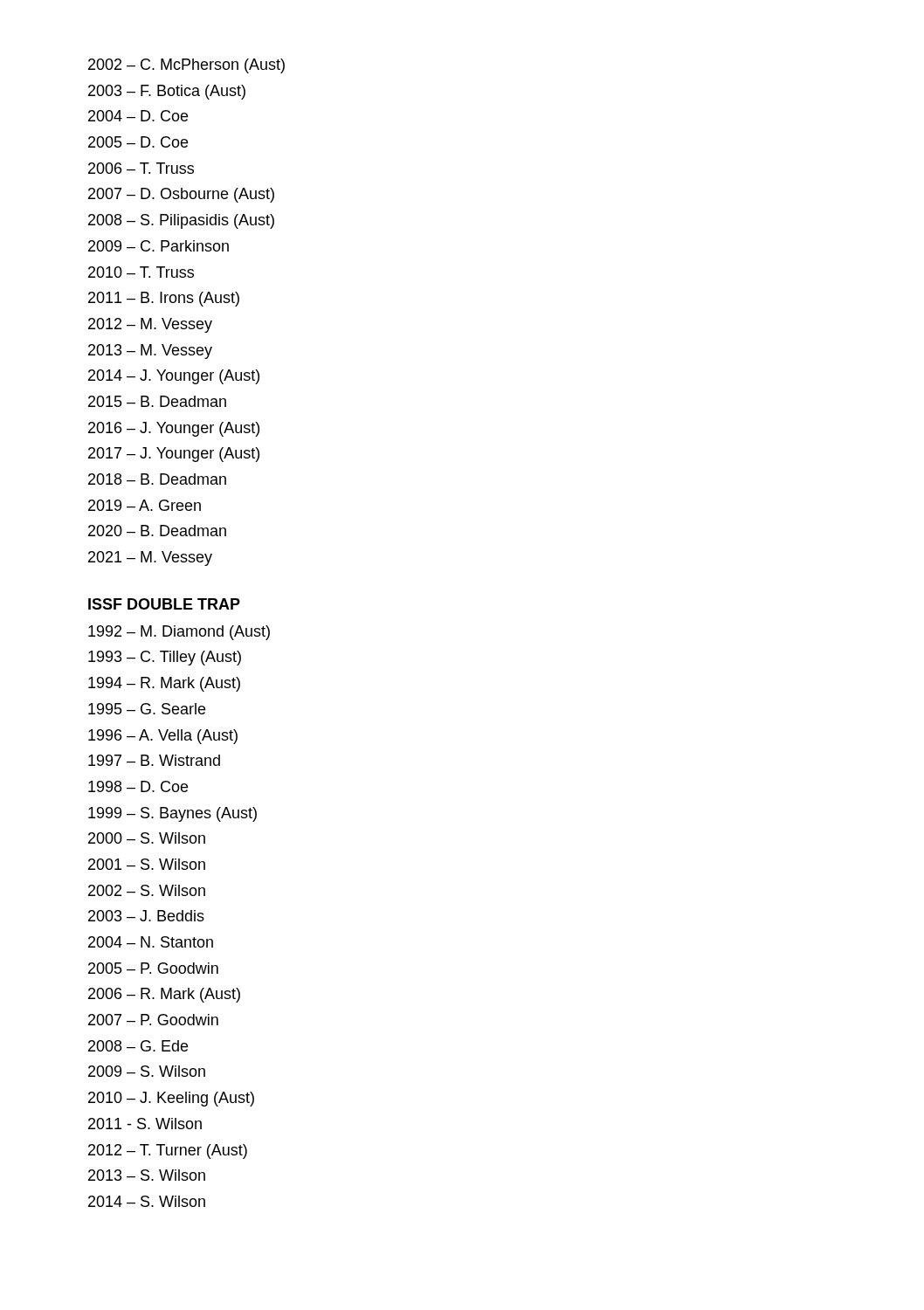Find the block on this page that starts "2008 – S."
The width and height of the screenshot is (924, 1310).
(x=181, y=220)
